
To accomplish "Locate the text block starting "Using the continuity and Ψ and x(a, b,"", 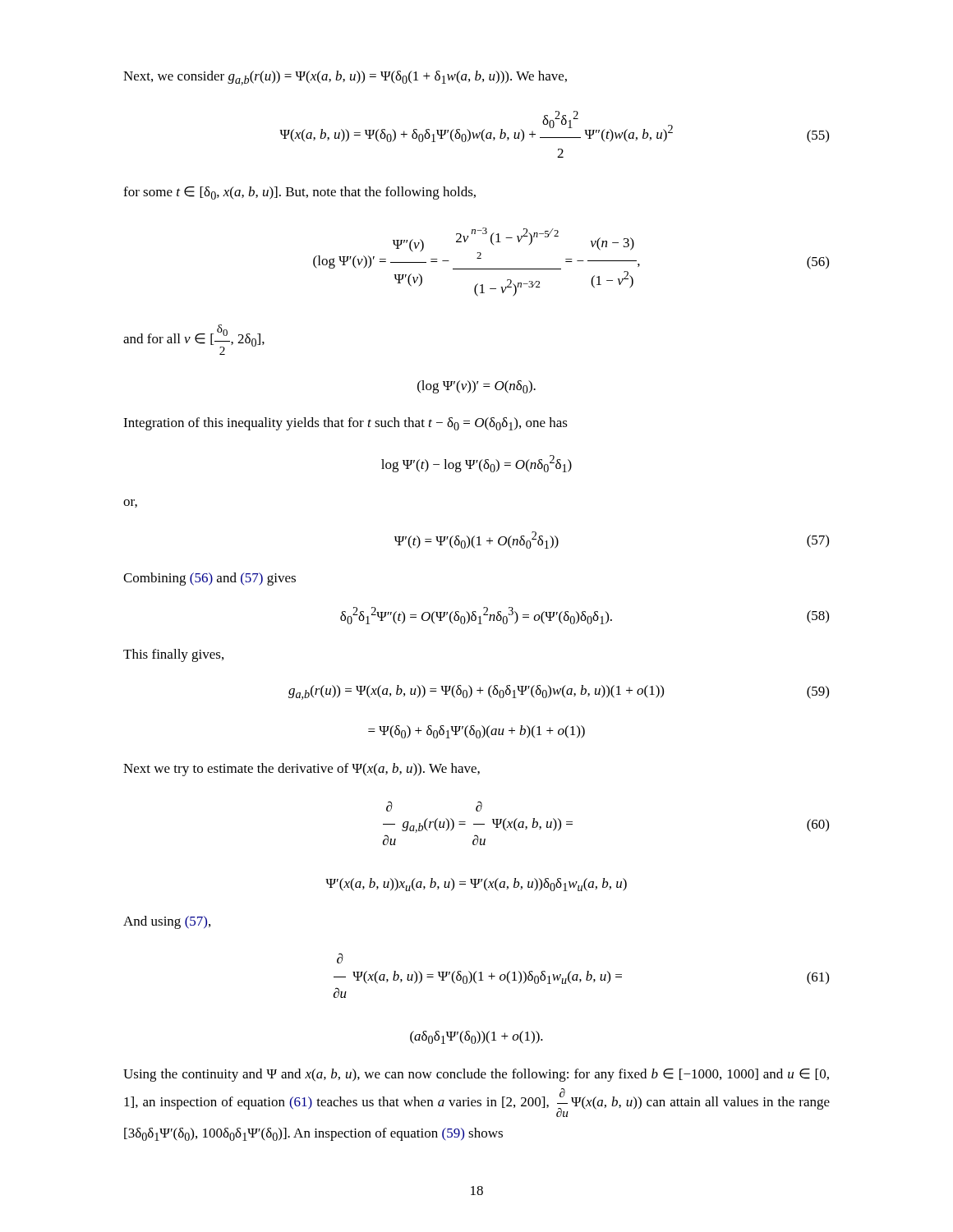I will pyautogui.click(x=476, y=1105).
